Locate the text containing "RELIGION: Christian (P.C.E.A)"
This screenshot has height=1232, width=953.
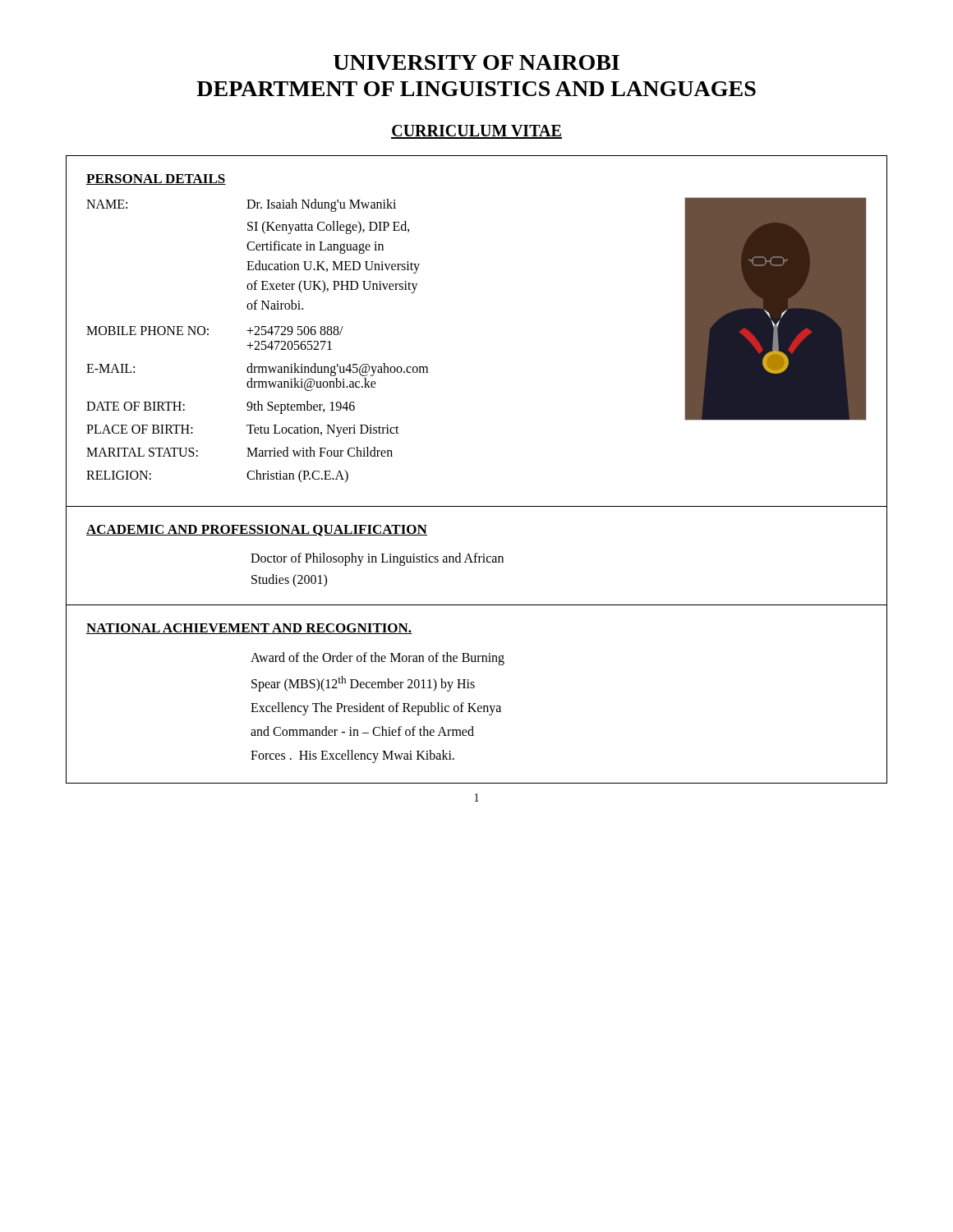[x=122, y=476]
